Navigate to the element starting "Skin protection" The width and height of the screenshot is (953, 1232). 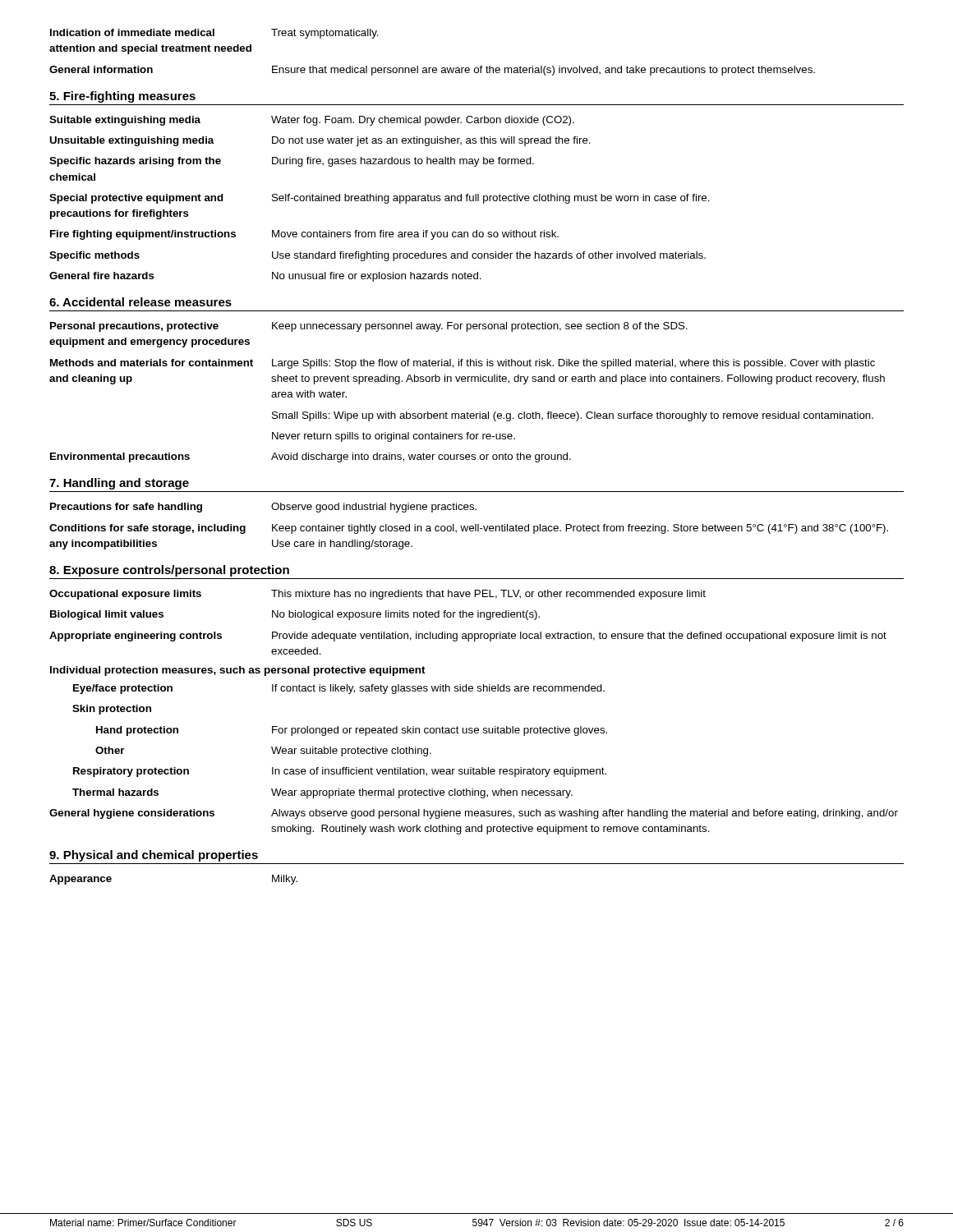[x=112, y=710]
